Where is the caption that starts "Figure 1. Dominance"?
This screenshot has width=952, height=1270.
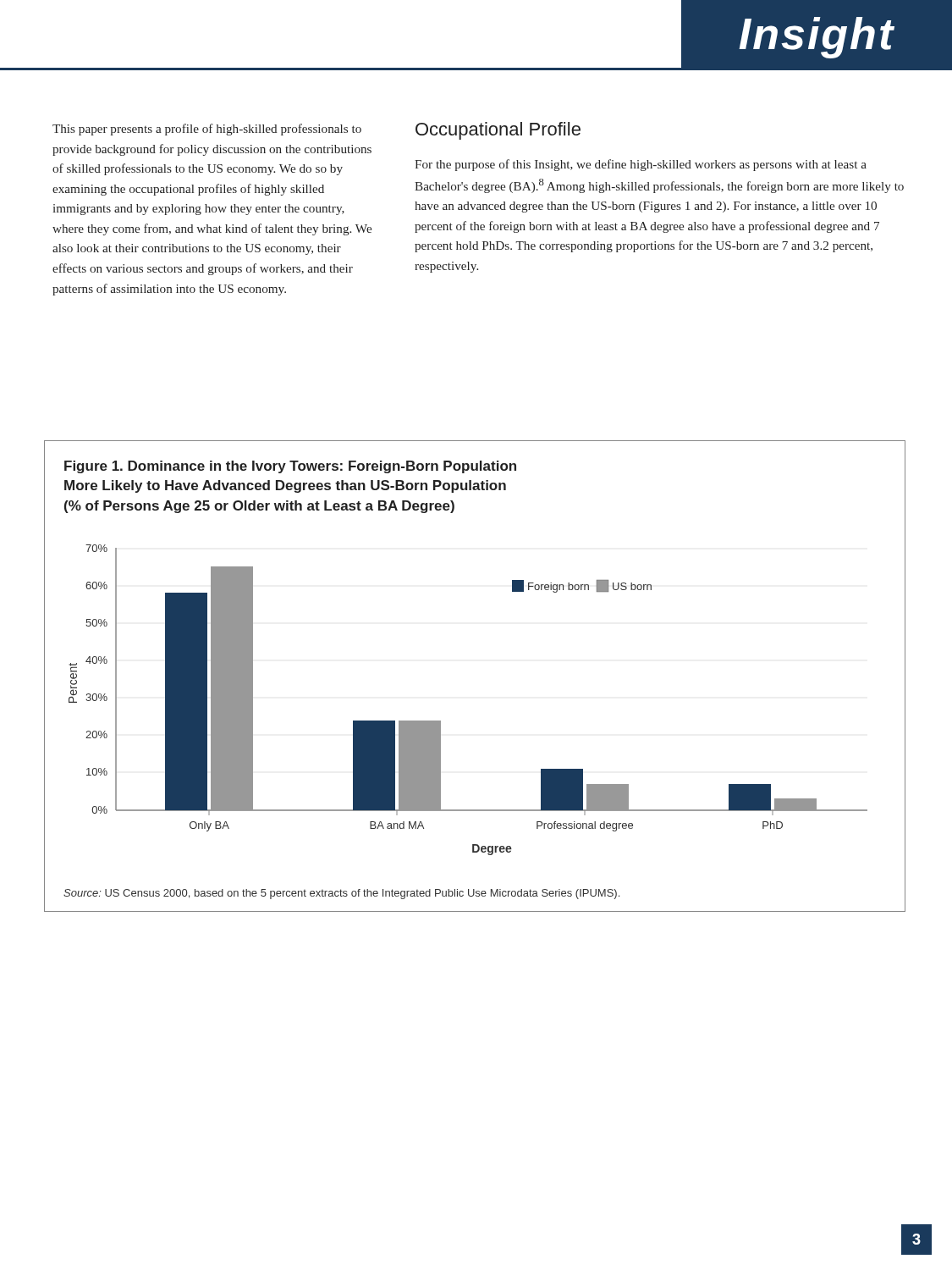point(290,486)
